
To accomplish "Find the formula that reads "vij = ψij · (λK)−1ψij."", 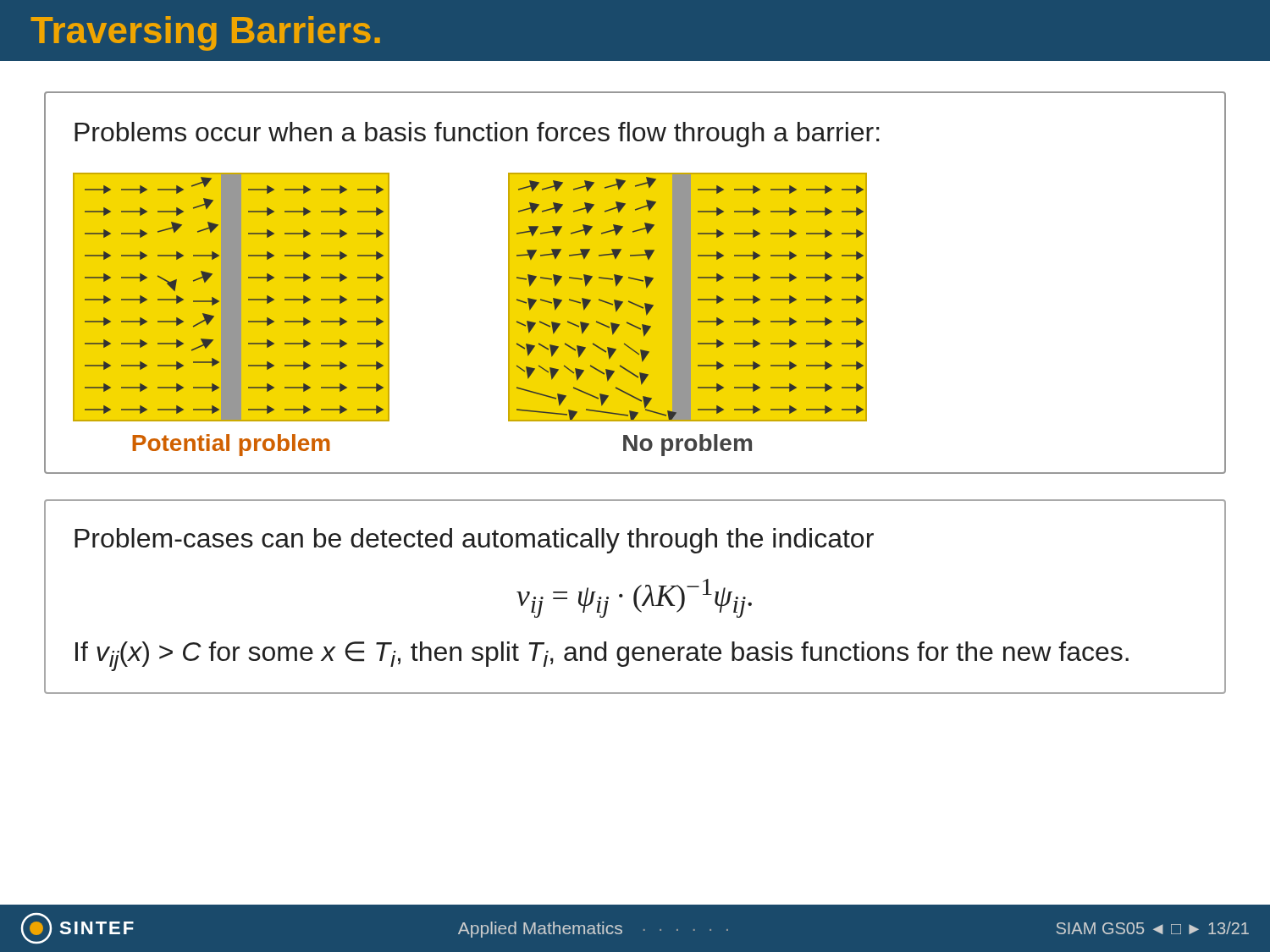I will pyautogui.click(x=635, y=595).
